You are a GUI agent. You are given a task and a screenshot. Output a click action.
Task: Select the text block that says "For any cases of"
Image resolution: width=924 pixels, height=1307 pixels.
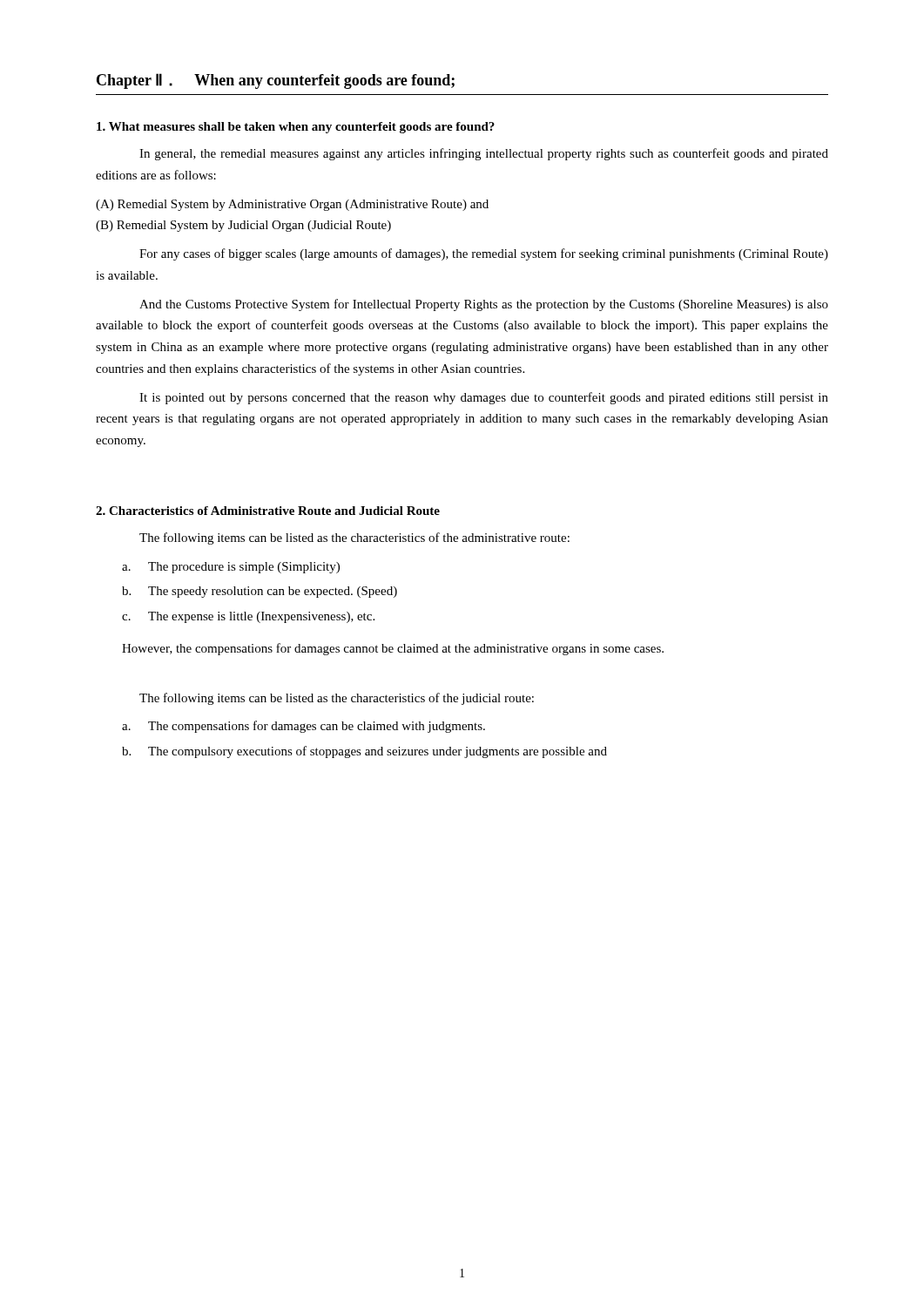click(462, 264)
